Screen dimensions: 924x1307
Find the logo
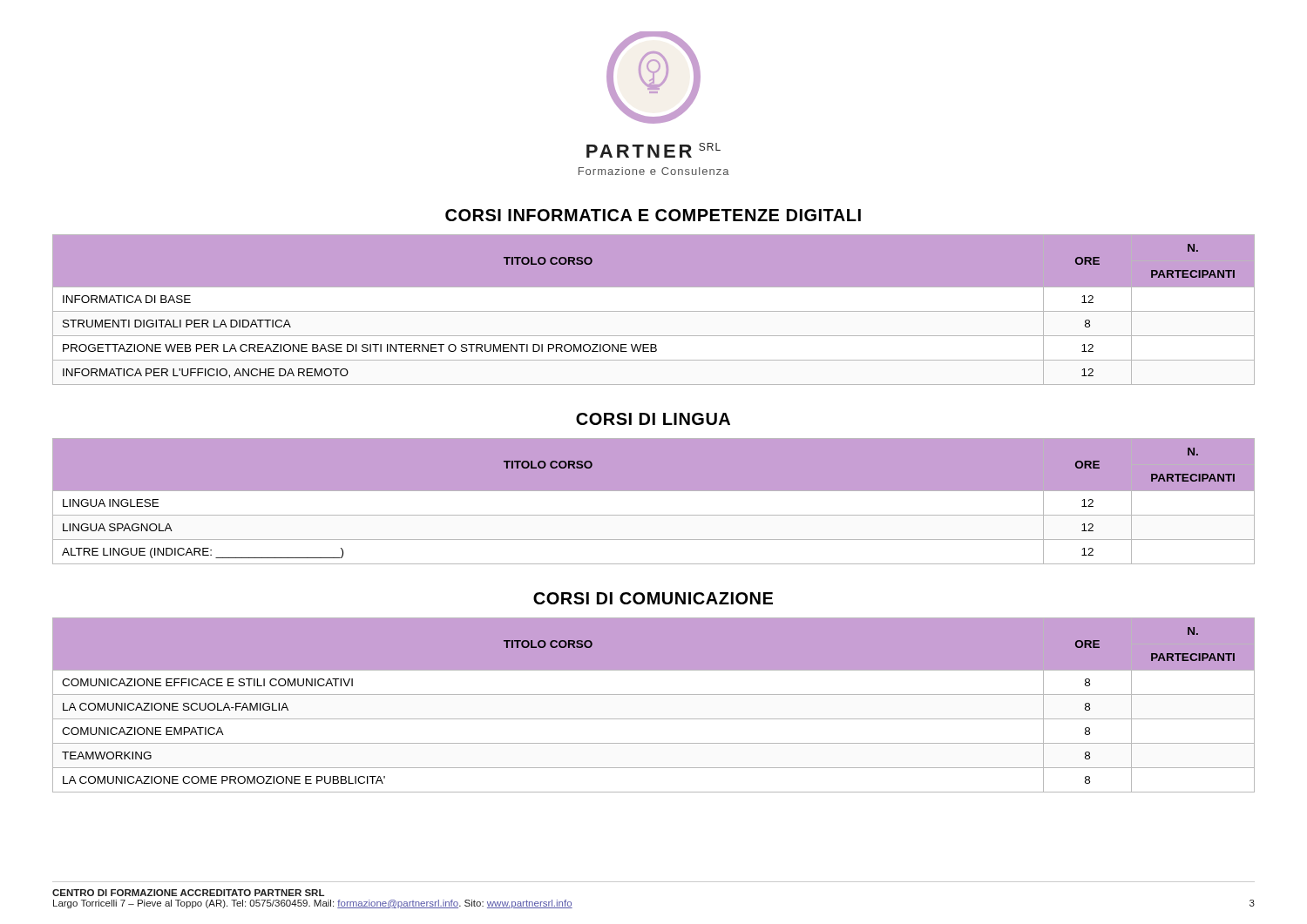point(654,93)
